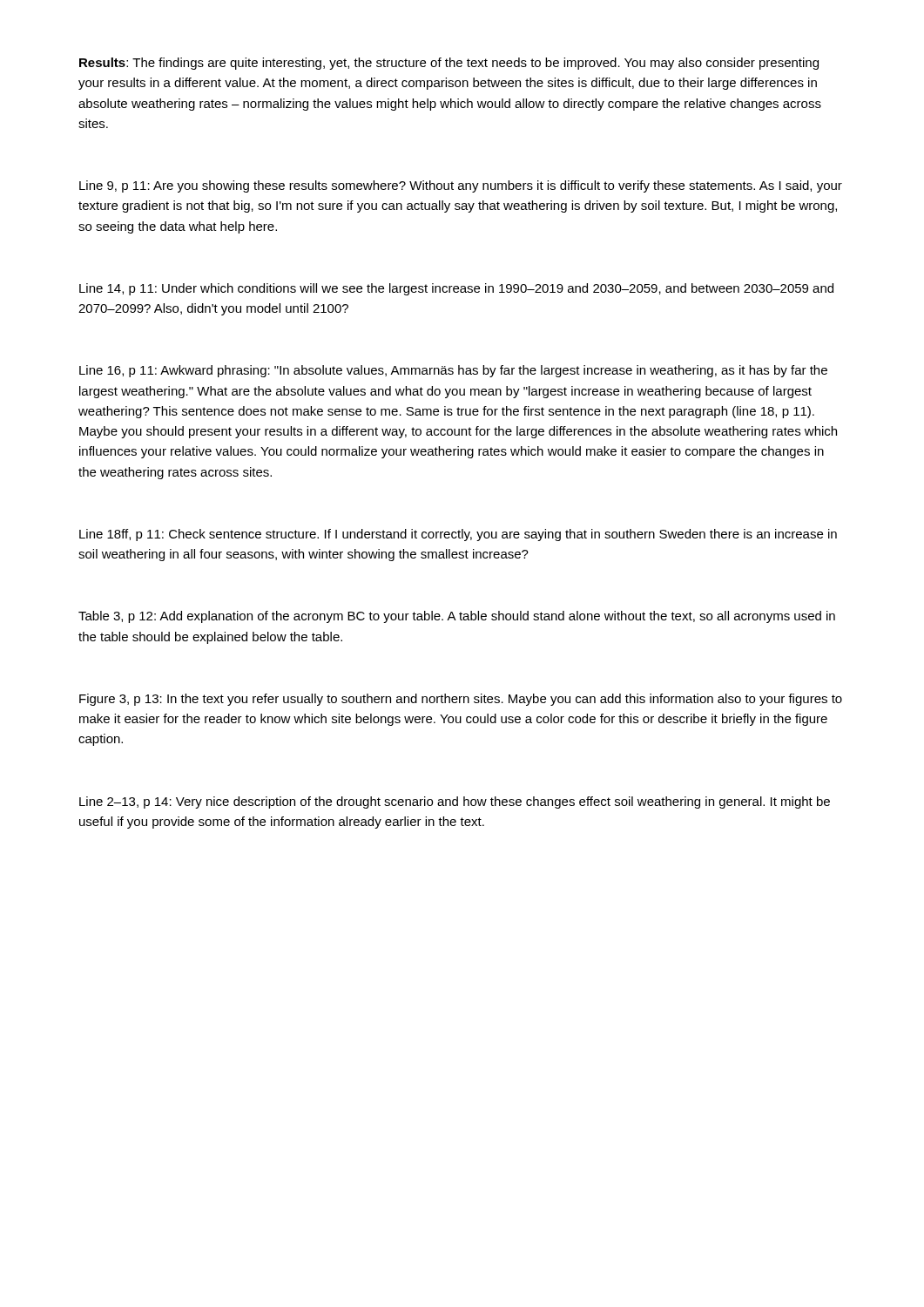Click the passage that begins "Line 2–13, p"
This screenshot has width=924, height=1307.
point(454,811)
